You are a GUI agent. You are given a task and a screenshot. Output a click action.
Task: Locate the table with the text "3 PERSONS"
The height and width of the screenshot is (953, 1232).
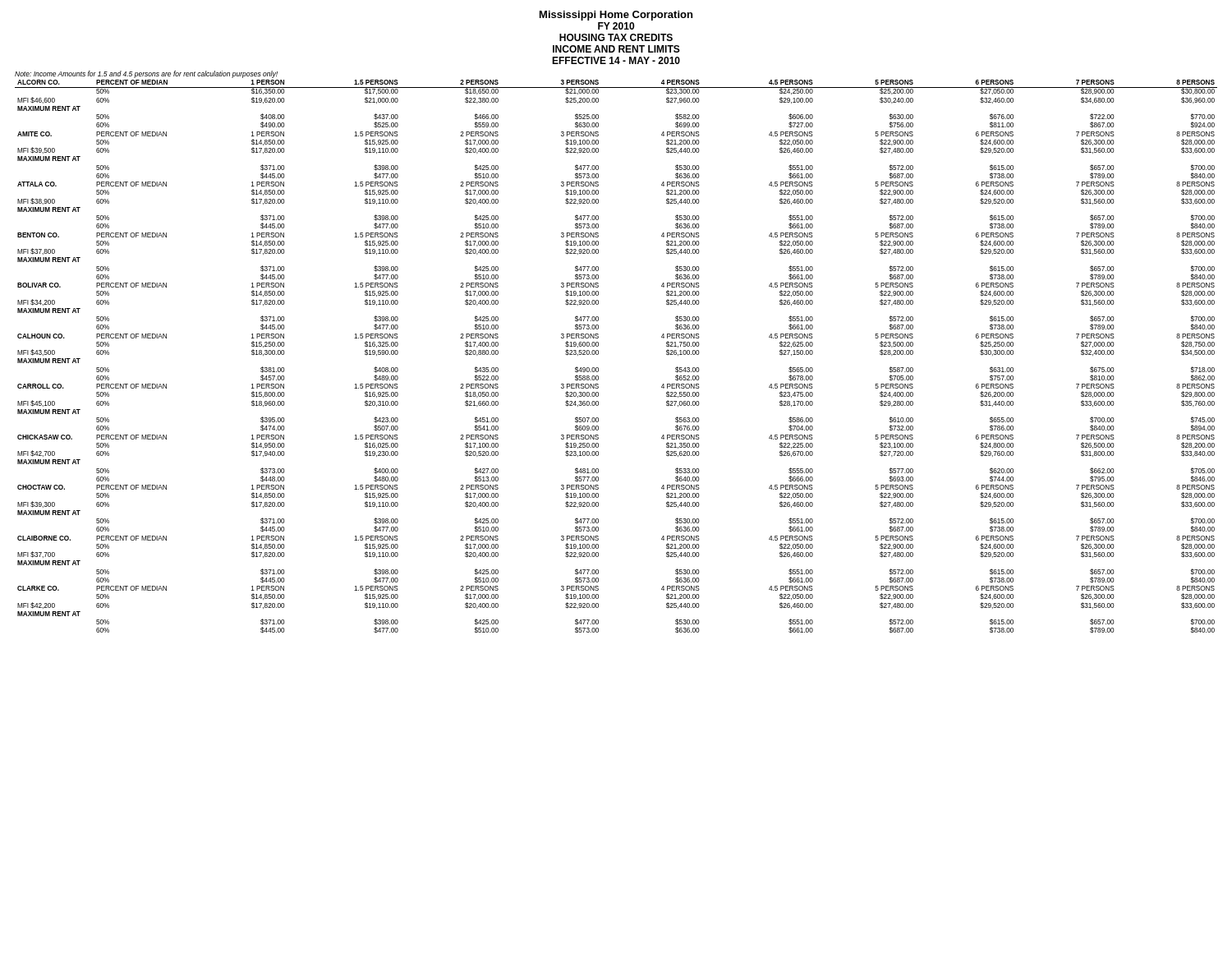coord(616,357)
